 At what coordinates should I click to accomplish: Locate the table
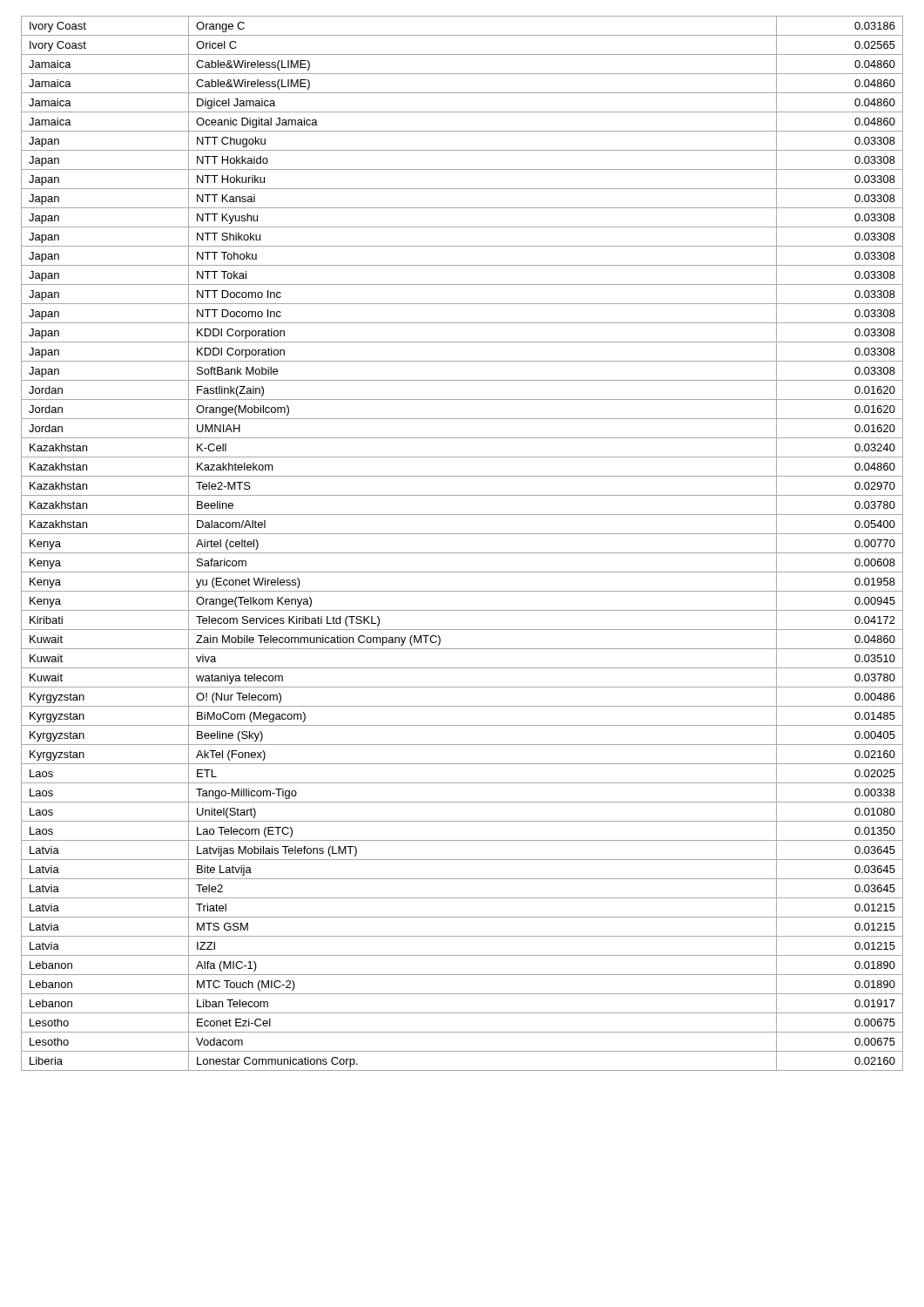pyautogui.click(x=462, y=543)
